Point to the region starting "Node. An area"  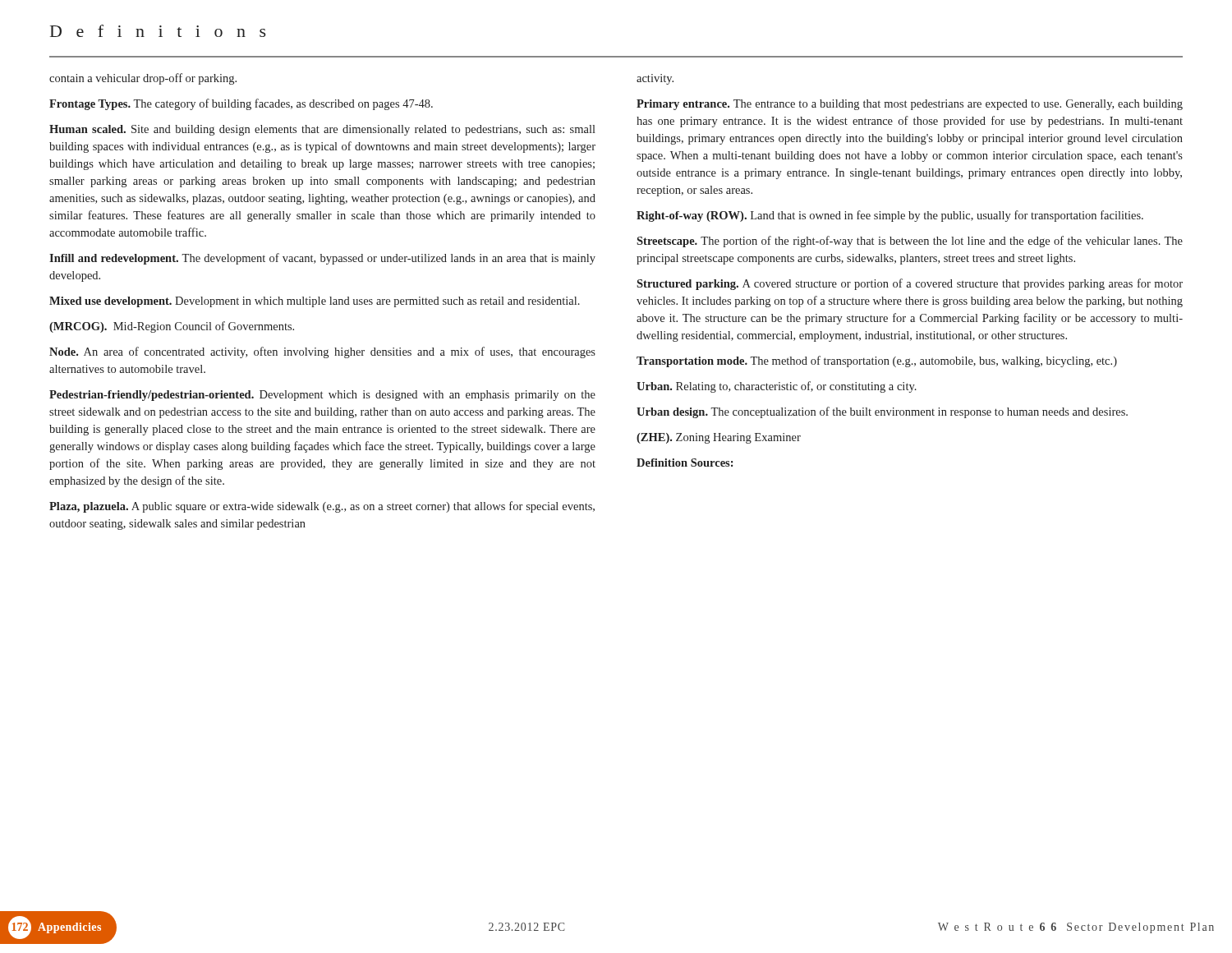tap(322, 361)
